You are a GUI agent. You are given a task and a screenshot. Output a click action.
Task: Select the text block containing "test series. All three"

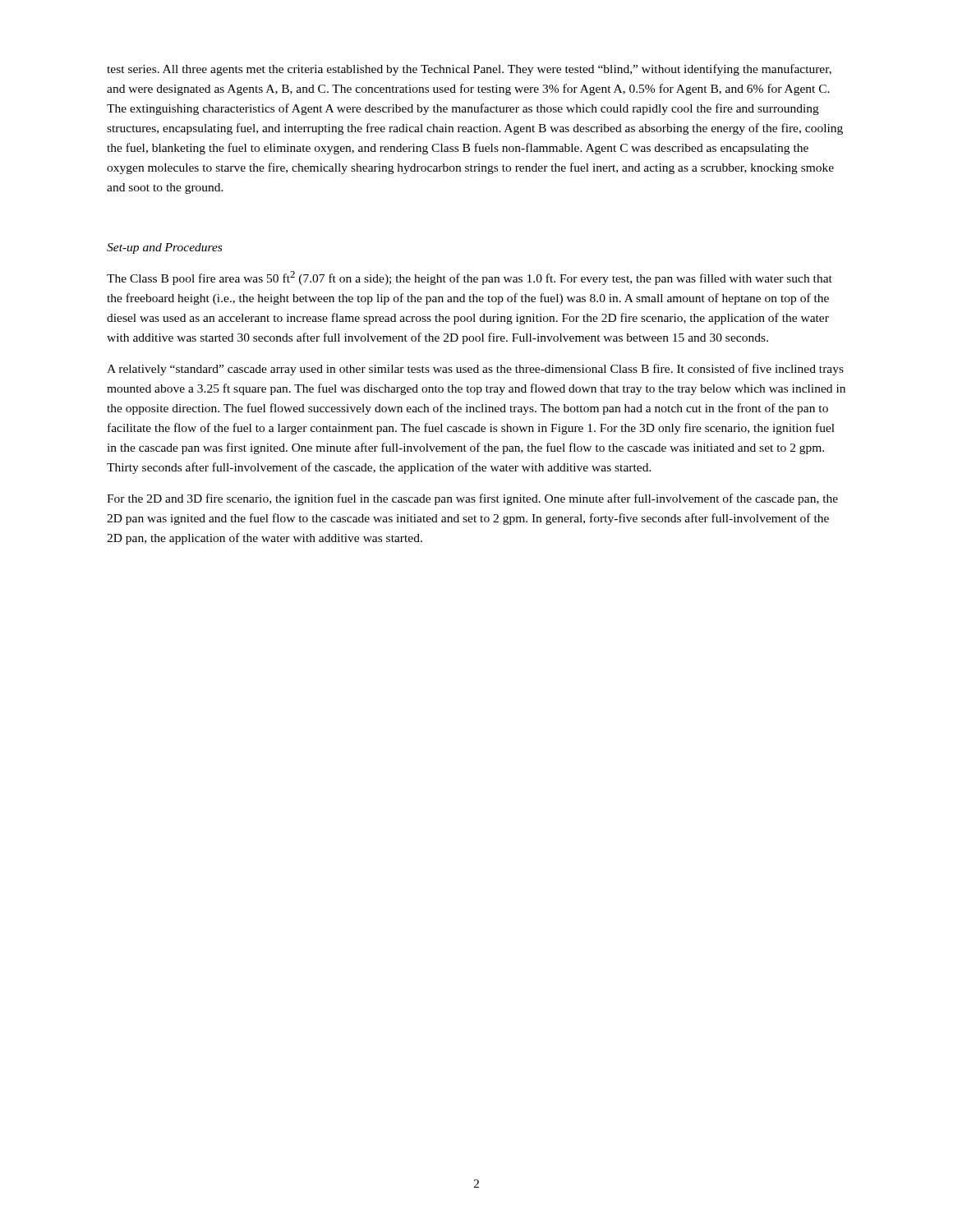[475, 128]
